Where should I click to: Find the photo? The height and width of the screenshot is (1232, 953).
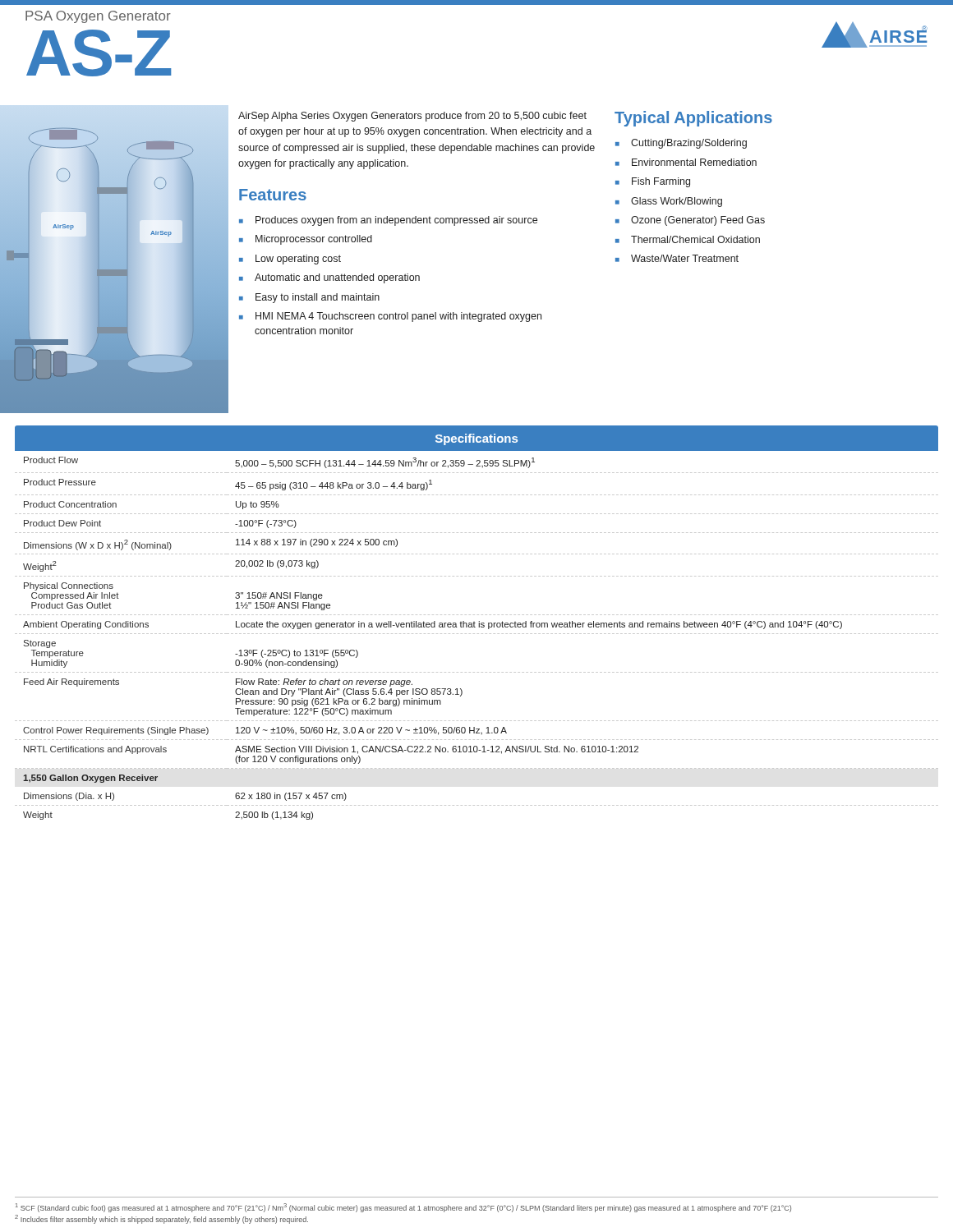tap(114, 259)
